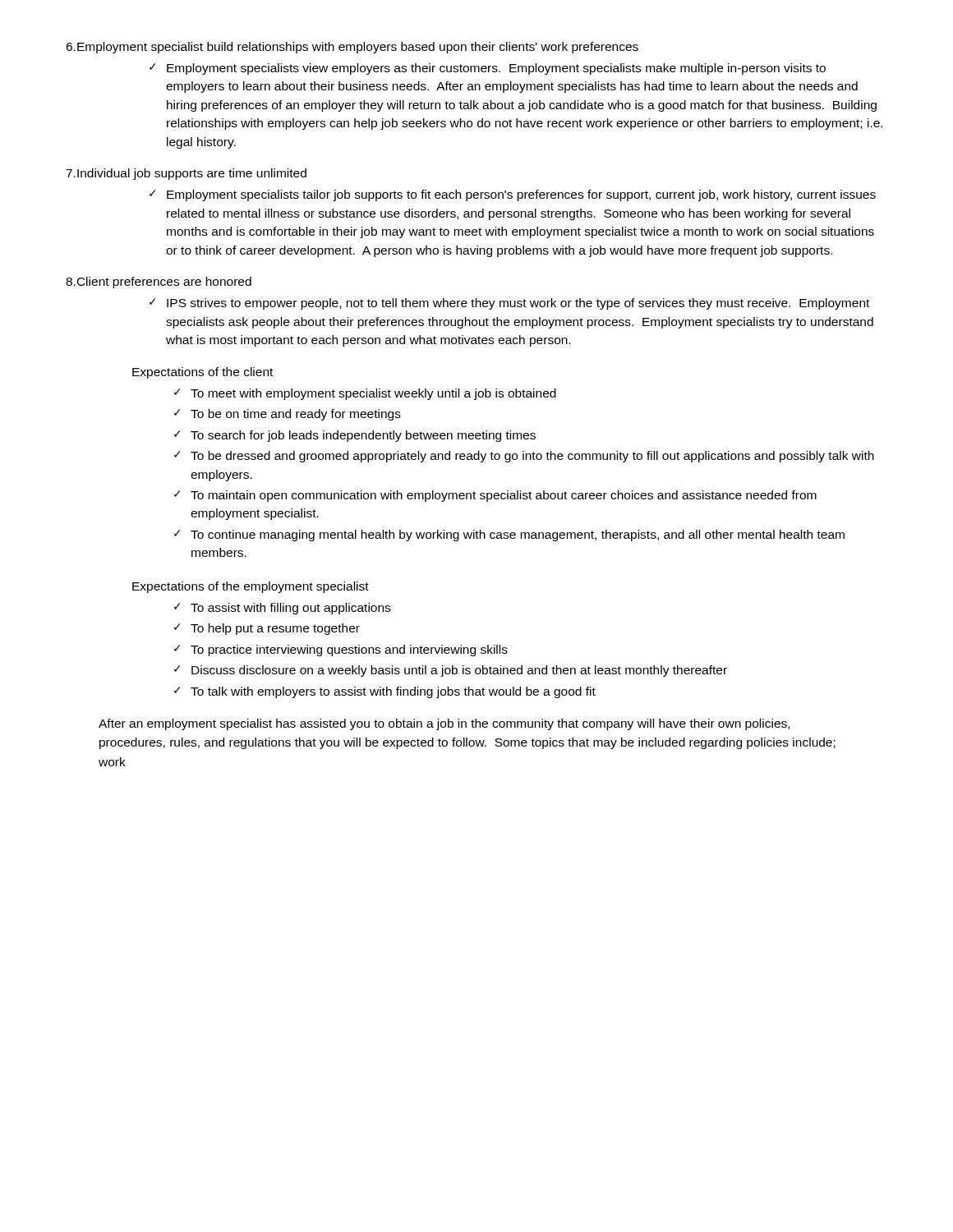Locate the block of text that opens with "✓ To assist"
Image resolution: width=953 pixels, height=1232 pixels.
[282, 609]
